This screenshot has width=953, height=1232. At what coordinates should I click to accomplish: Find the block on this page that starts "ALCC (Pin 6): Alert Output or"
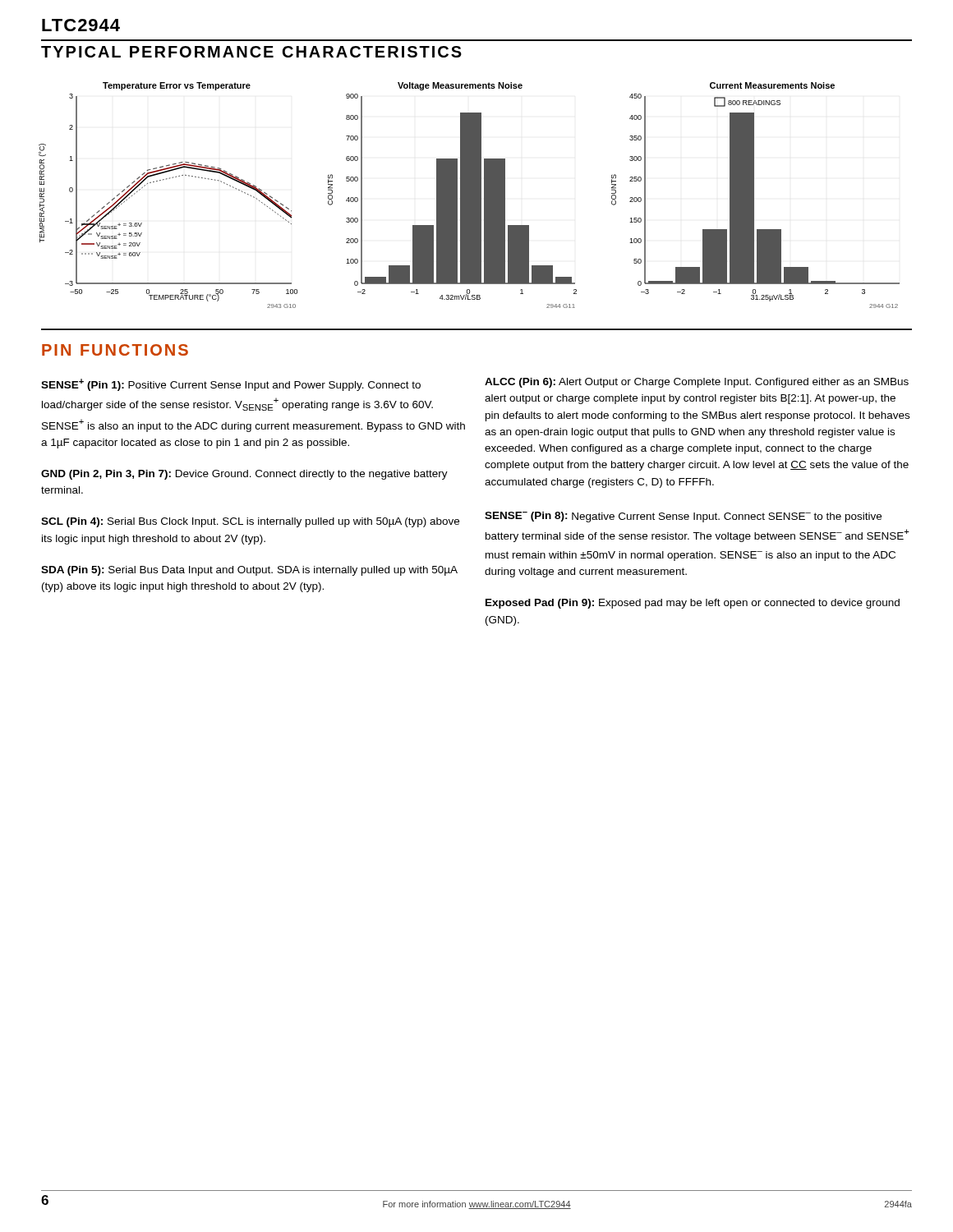pyautogui.click(x=697, y=431)
